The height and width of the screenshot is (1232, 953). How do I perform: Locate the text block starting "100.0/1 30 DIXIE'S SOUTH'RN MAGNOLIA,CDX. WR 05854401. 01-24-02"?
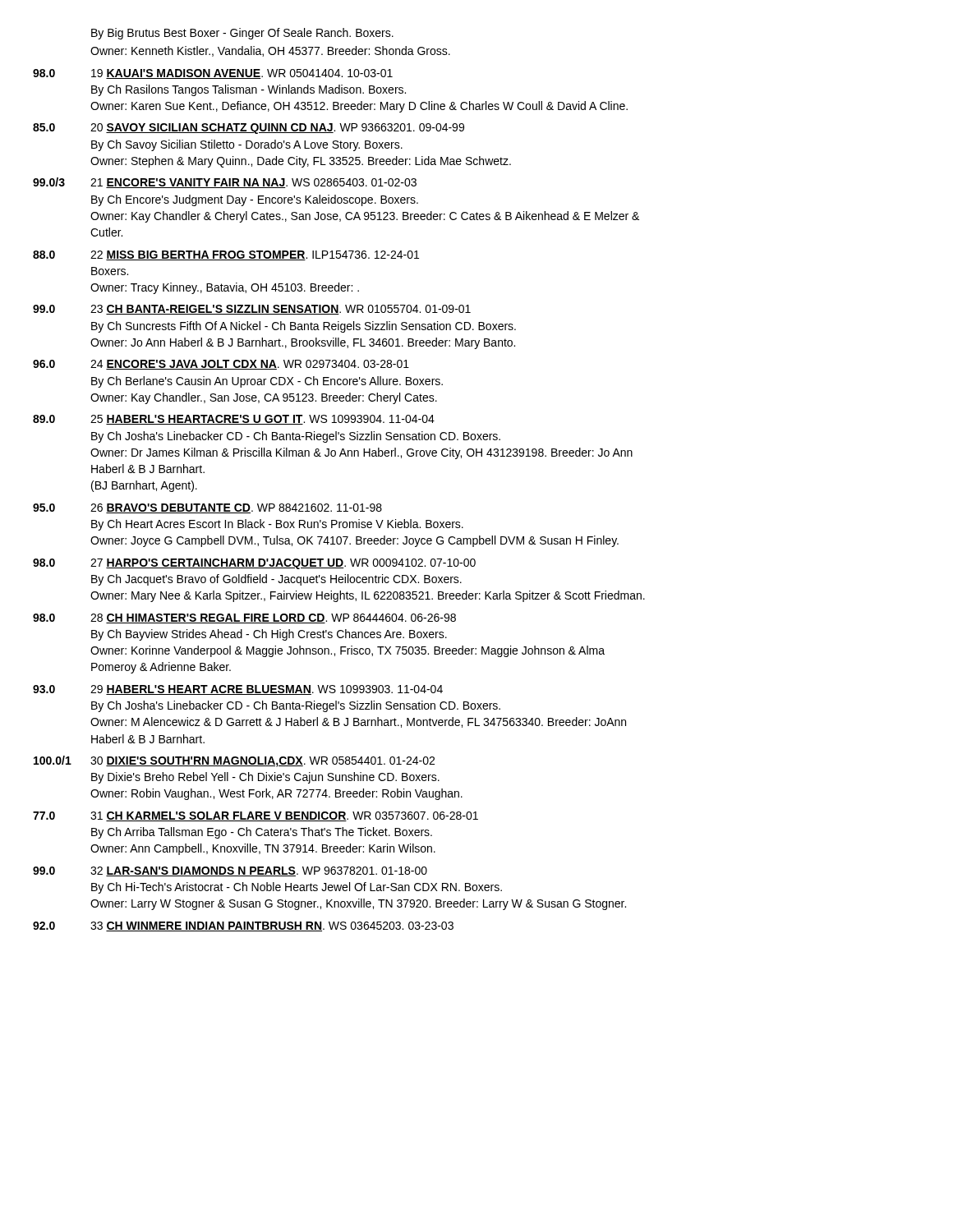click(234, 761)
